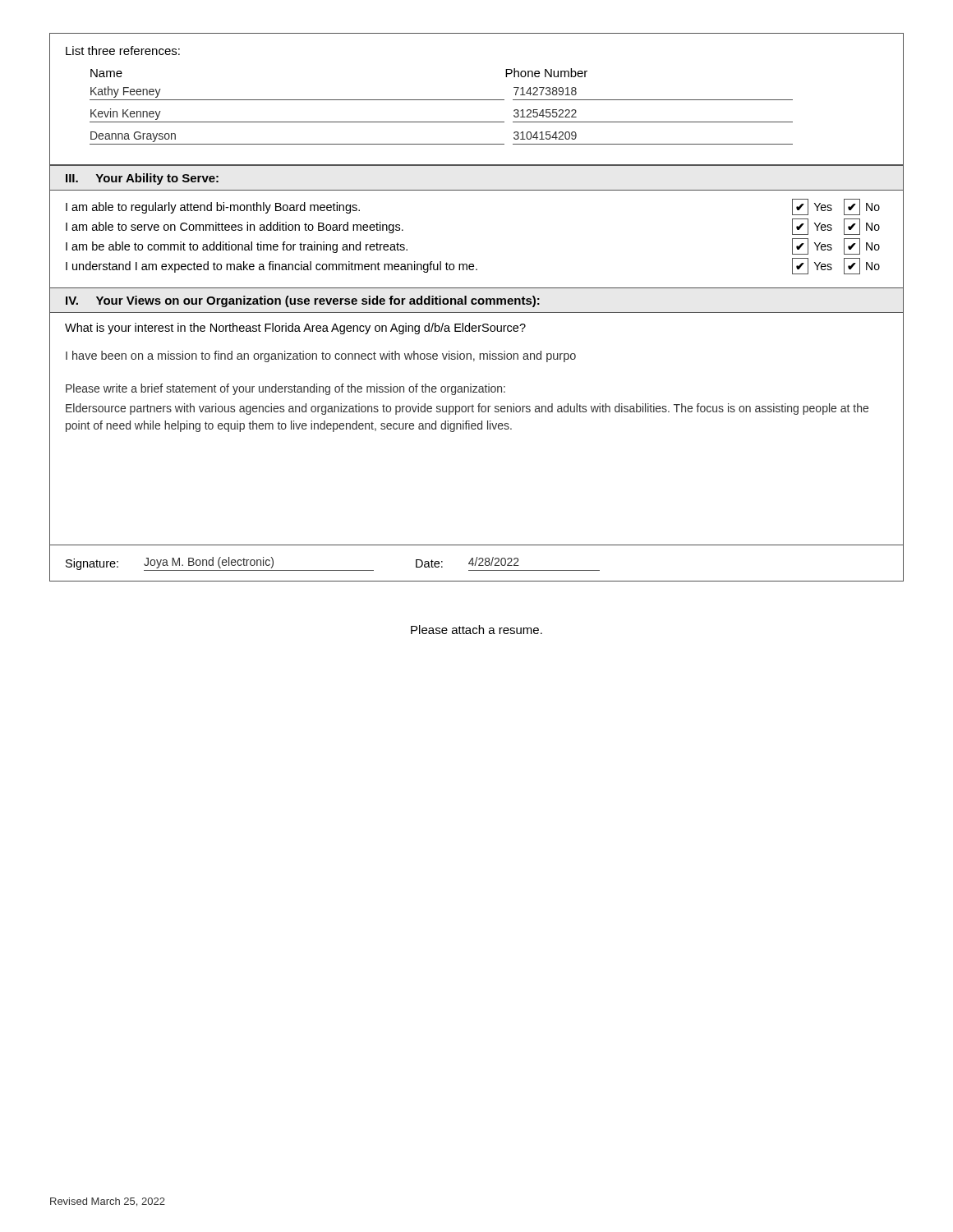Click the section header that begins "IV. Your Views on our Organization (use reverse"
Screen dimensions: 1232x953
[x=303, y=300]
